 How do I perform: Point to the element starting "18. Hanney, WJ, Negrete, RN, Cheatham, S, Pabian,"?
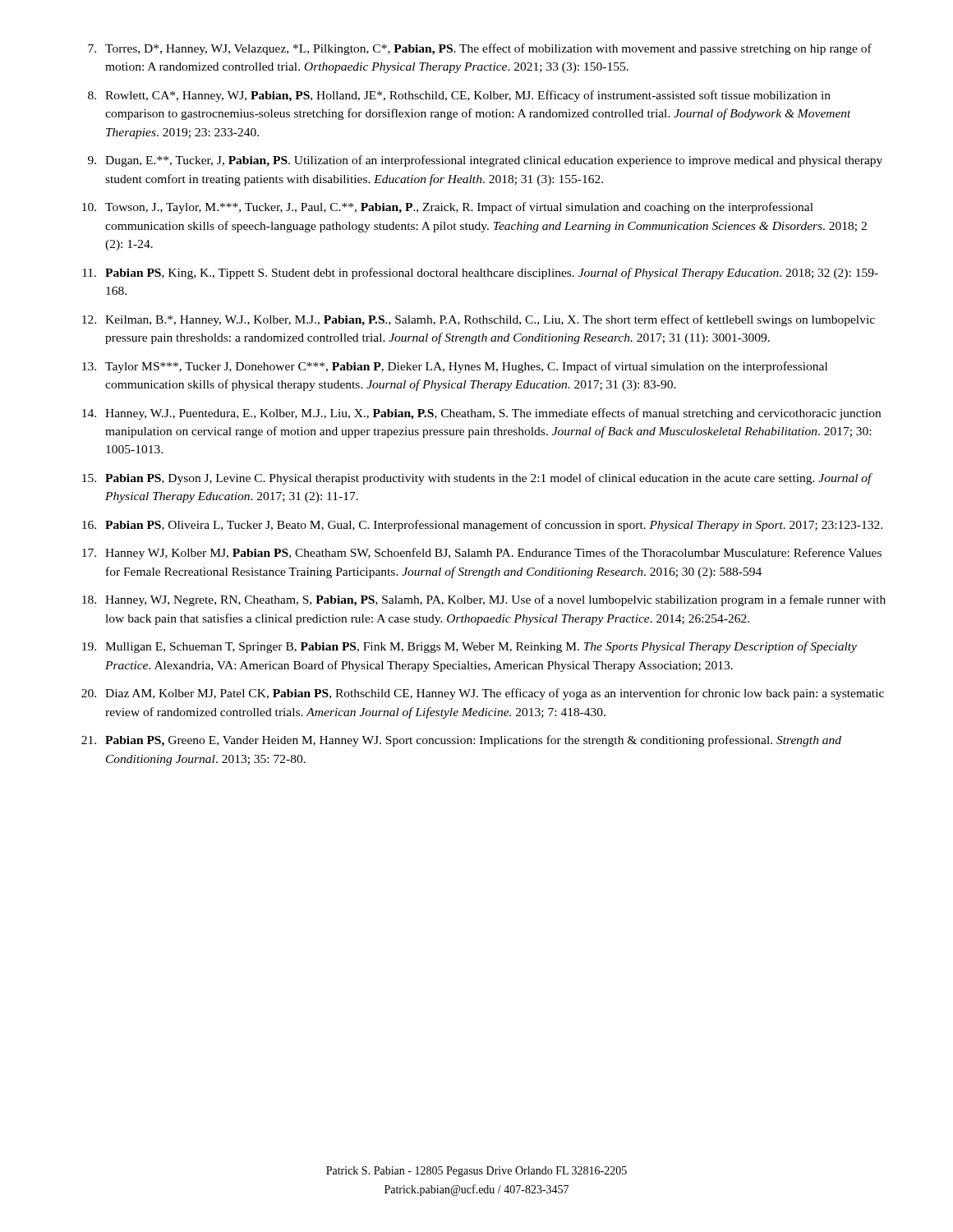point(476,609)
